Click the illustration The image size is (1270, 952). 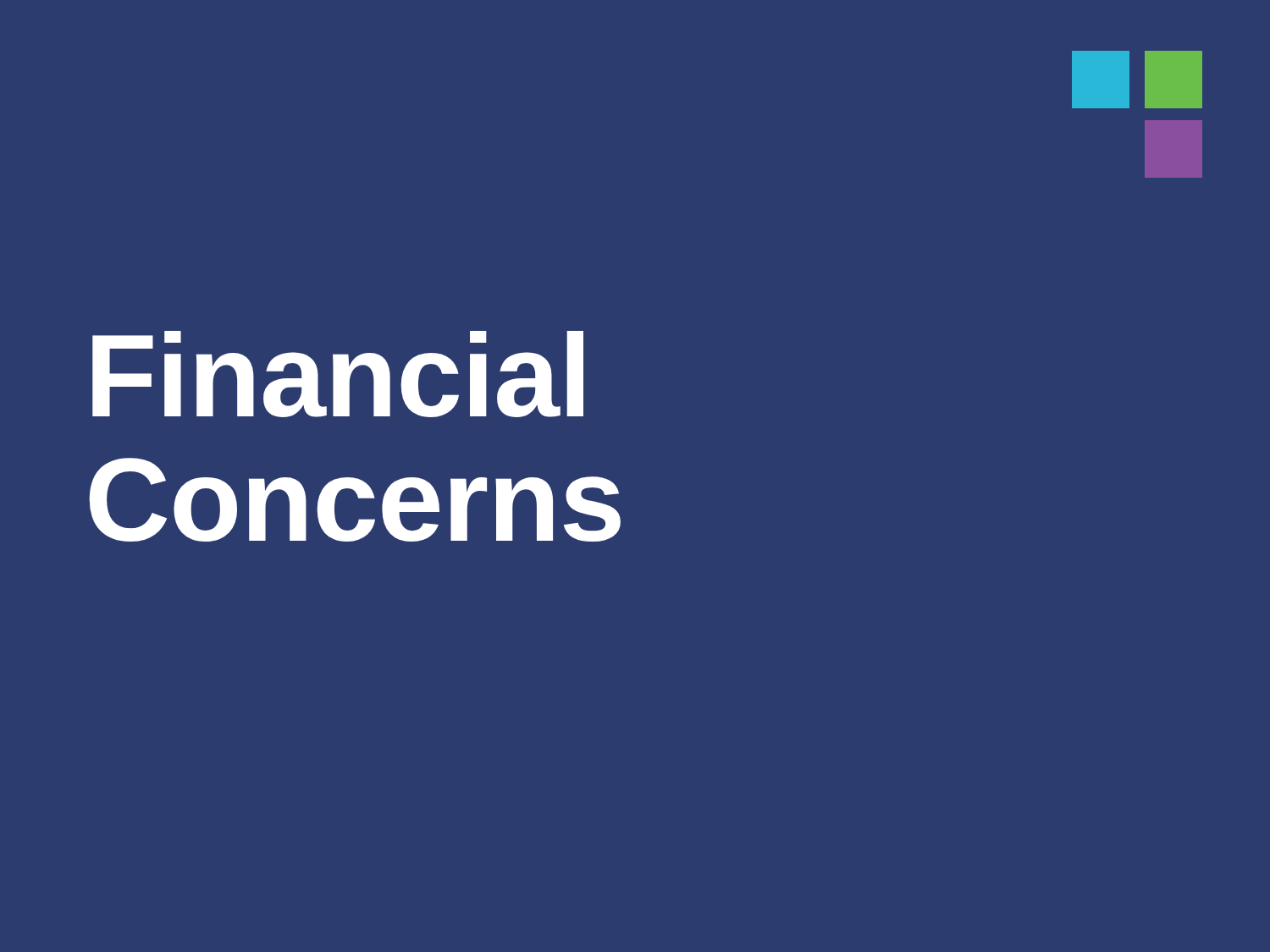point(1137,114)
